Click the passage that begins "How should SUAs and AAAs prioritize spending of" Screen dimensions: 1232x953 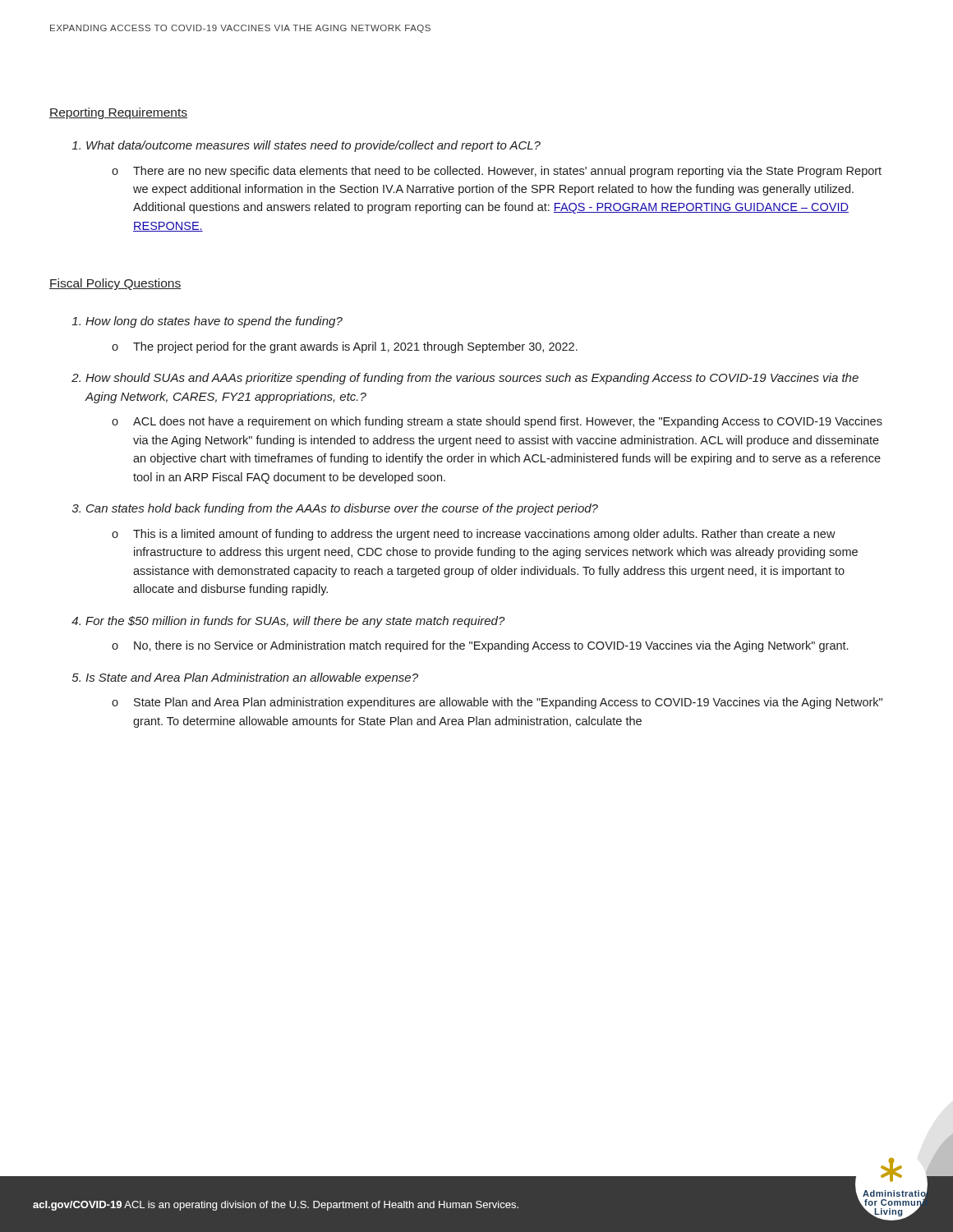pos(476,388)
